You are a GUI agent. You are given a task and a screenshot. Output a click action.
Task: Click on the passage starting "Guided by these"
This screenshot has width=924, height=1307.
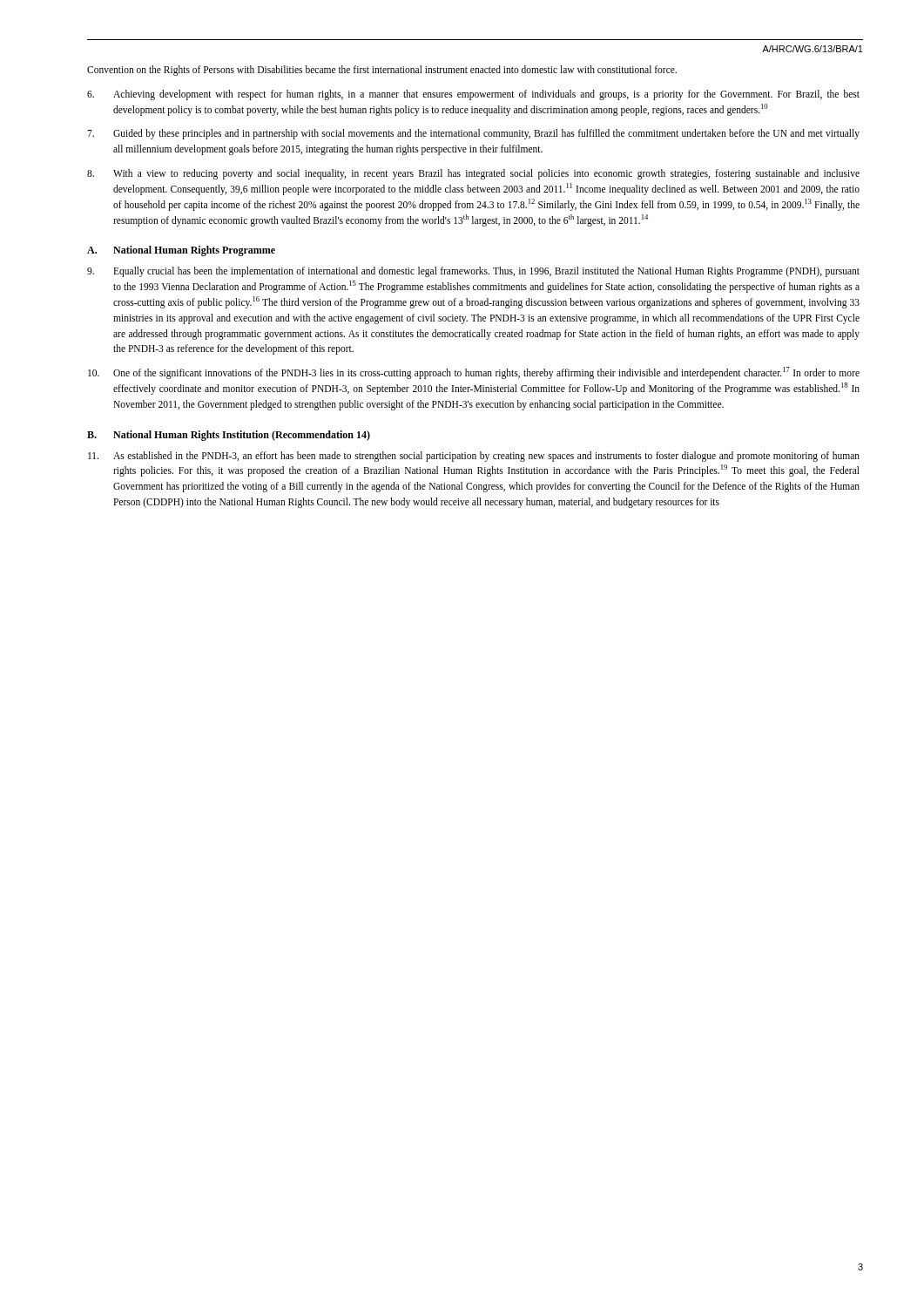tap(473, 142)
